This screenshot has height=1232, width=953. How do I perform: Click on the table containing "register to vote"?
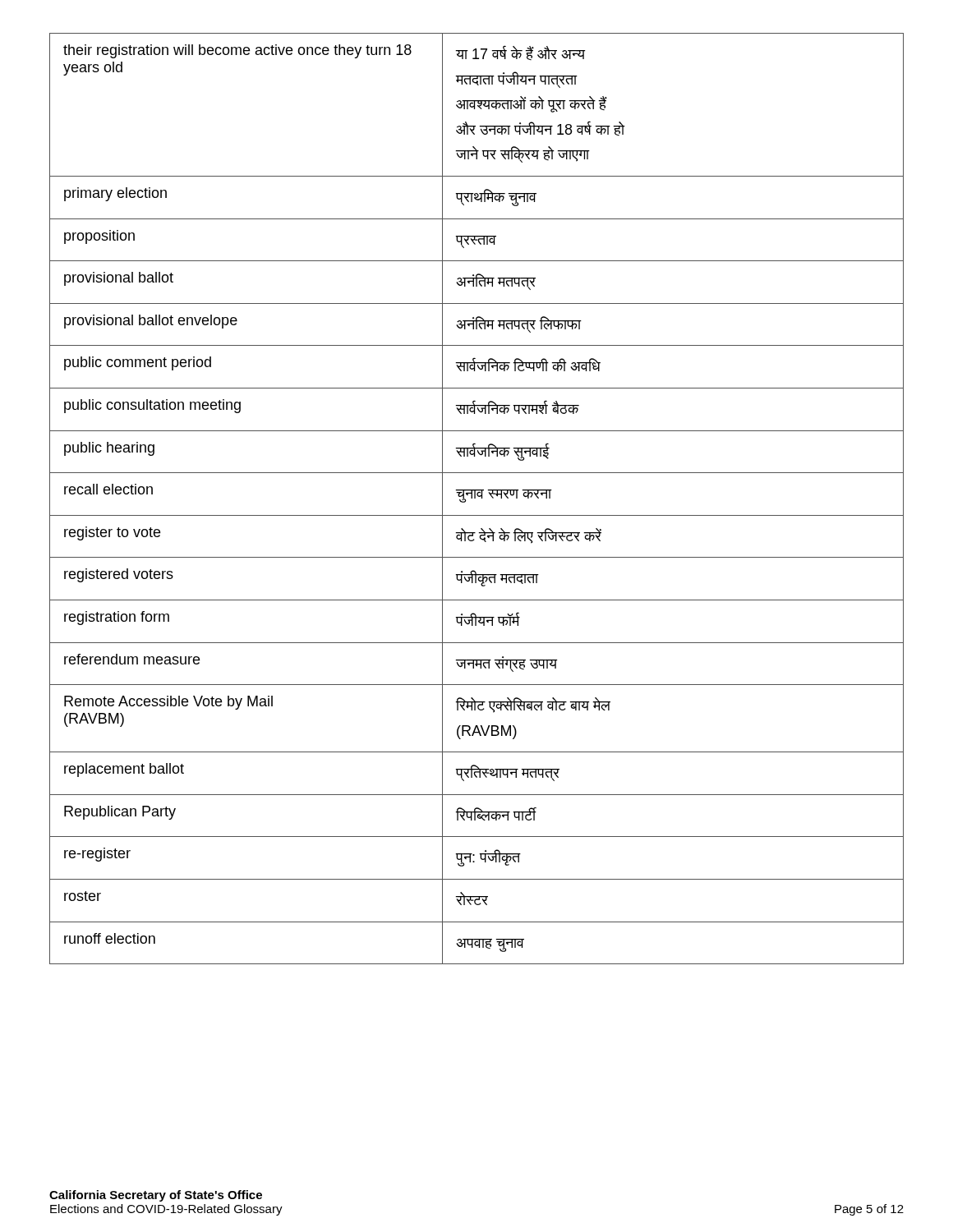(x=476, y=499)
